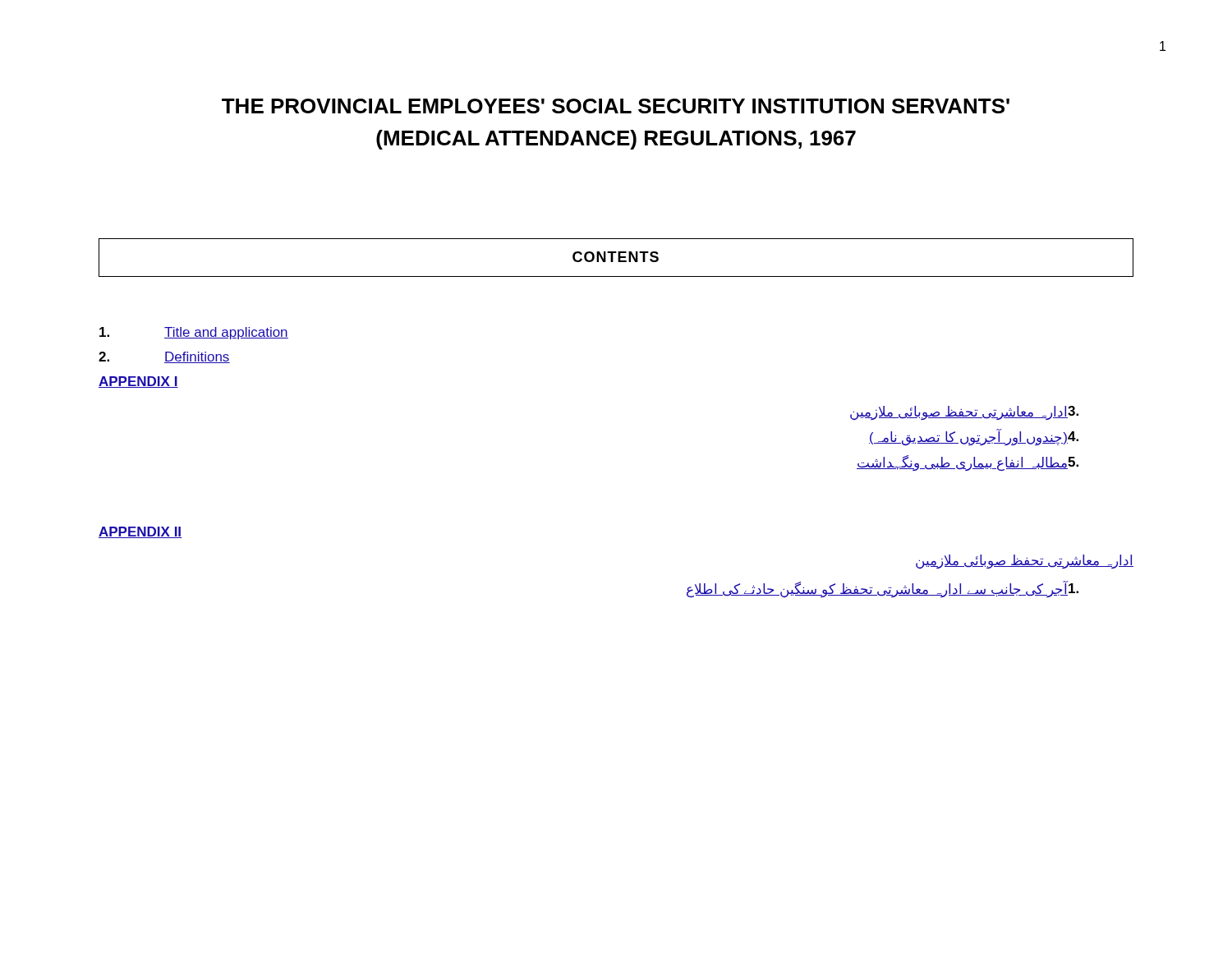Locate the region starting "APPENDIX II"
Viewport: 1232px width, 953px height.
point(140,532)
